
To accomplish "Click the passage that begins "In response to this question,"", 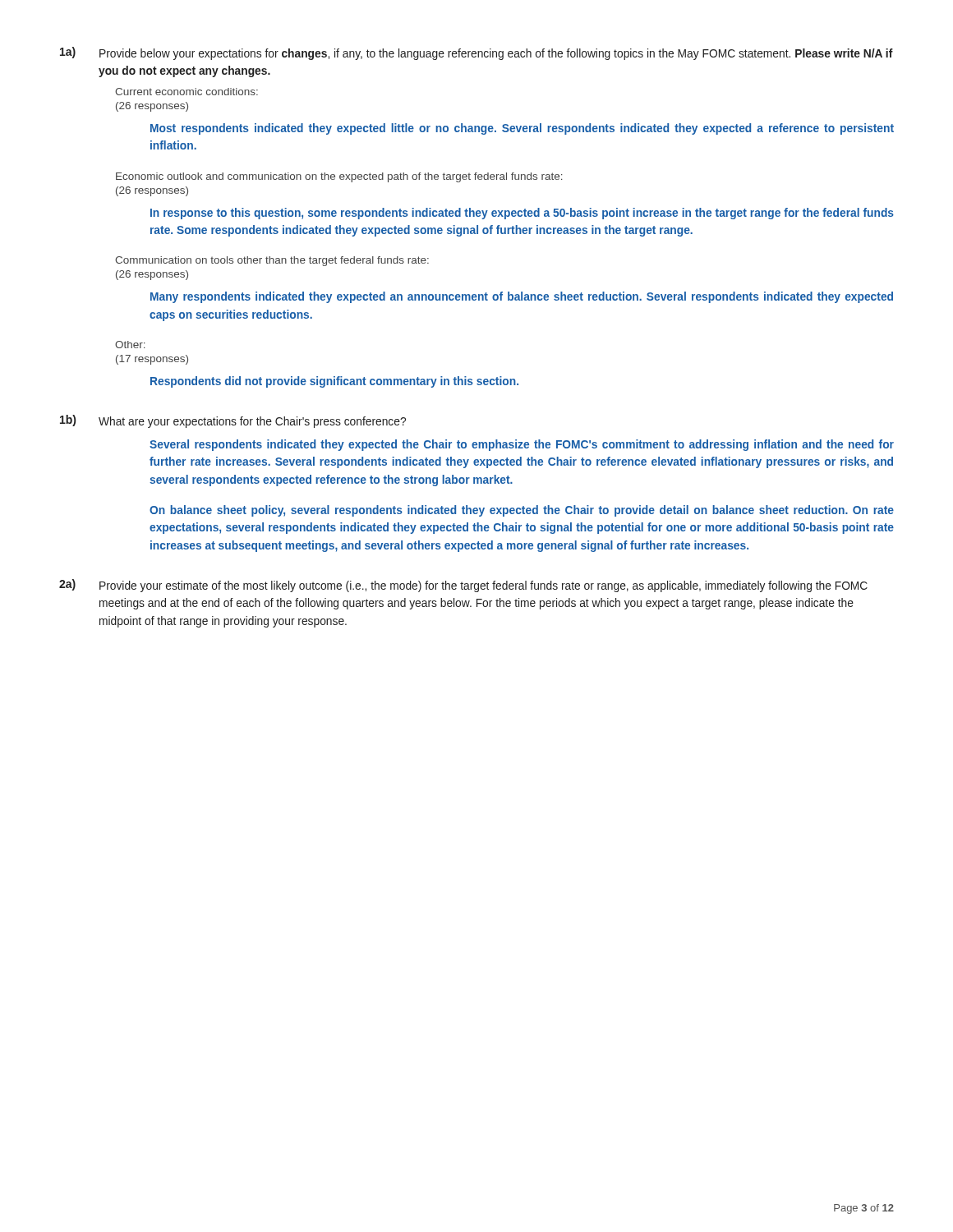I will [x=522, y=222].
